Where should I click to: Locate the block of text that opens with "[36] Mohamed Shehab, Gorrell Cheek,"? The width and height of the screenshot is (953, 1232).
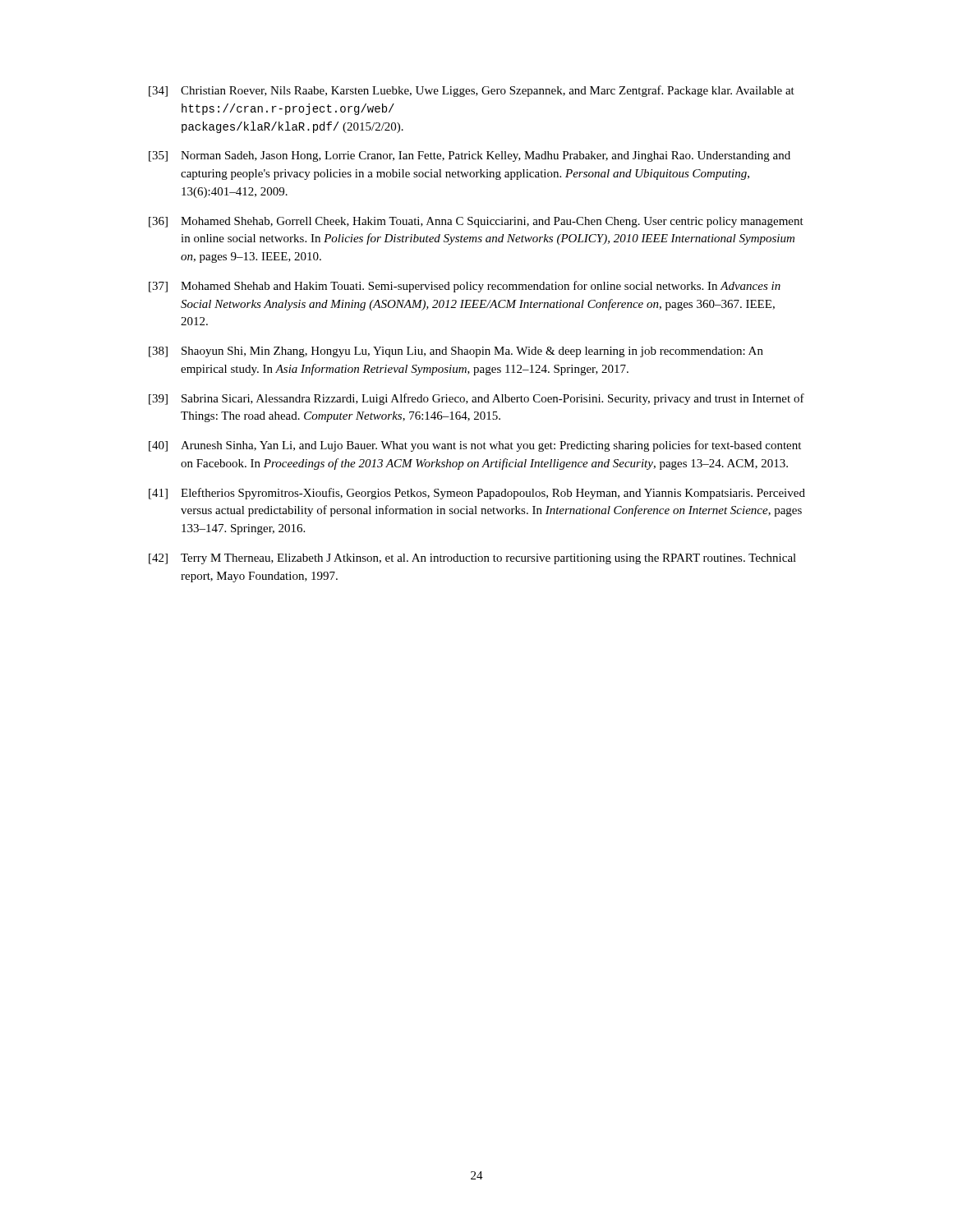click(x=476, y=239)
